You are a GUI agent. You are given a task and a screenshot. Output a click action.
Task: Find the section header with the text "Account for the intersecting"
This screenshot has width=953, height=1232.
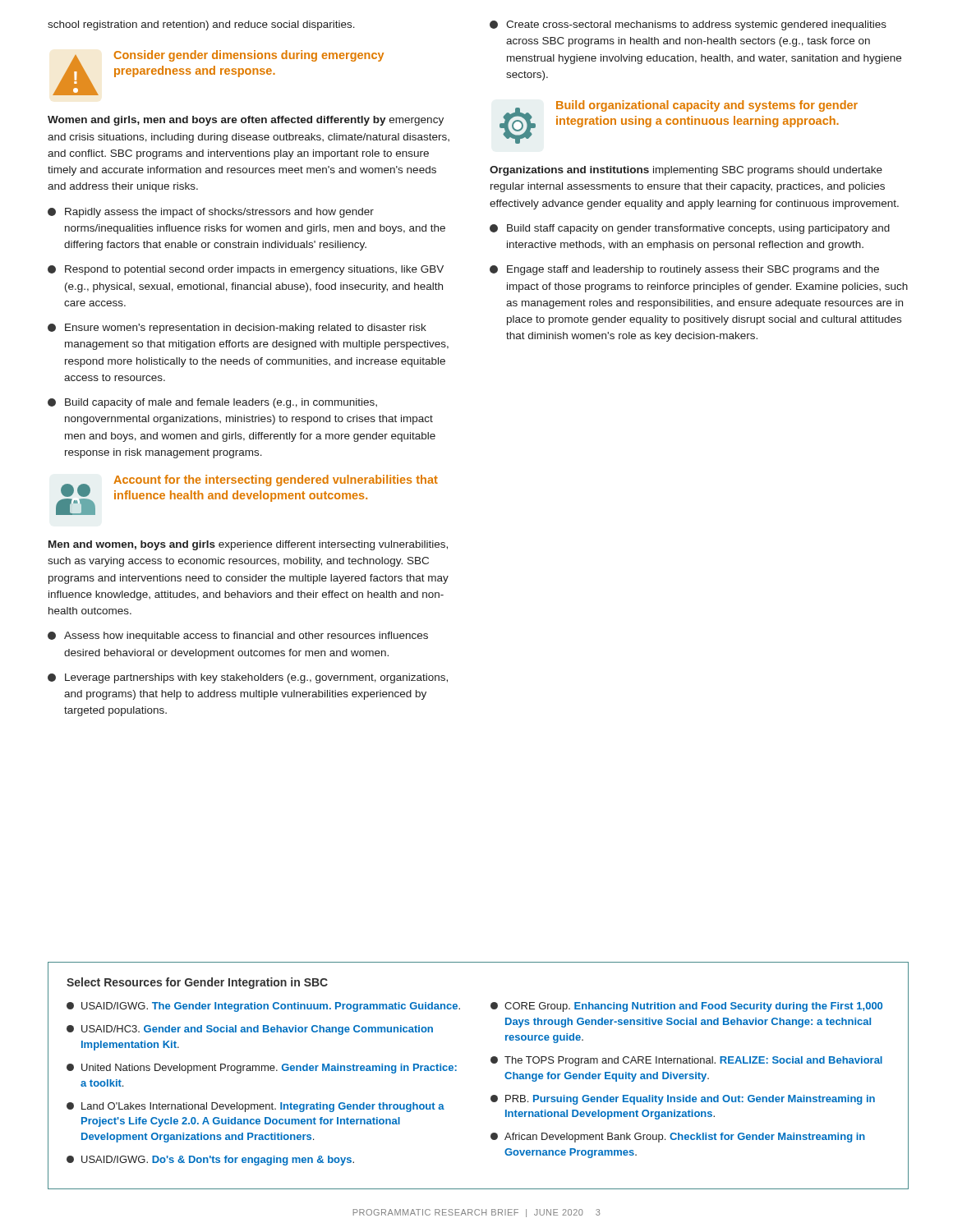click(249, 500)
